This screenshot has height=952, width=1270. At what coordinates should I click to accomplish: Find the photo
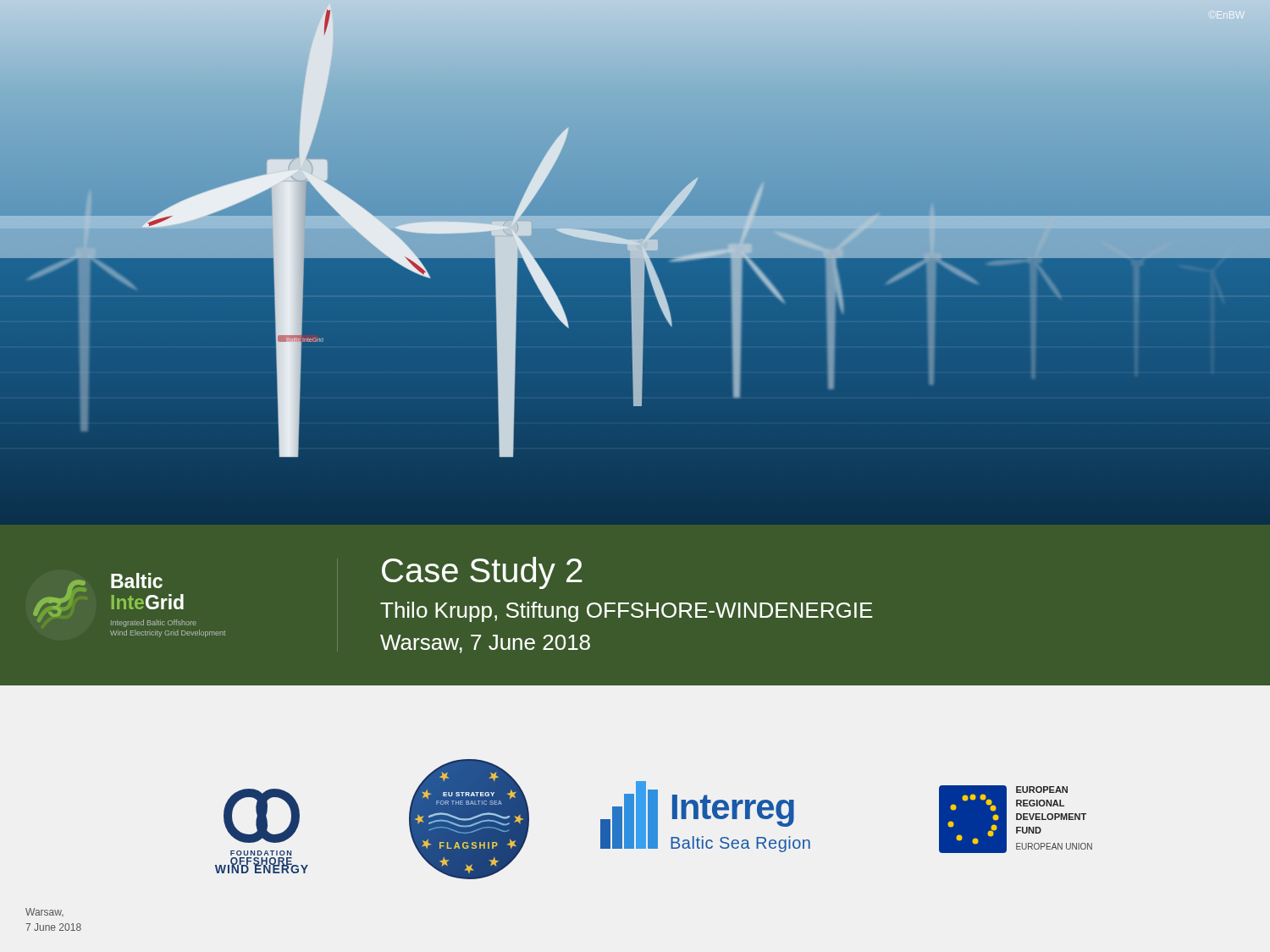point(635,262)
